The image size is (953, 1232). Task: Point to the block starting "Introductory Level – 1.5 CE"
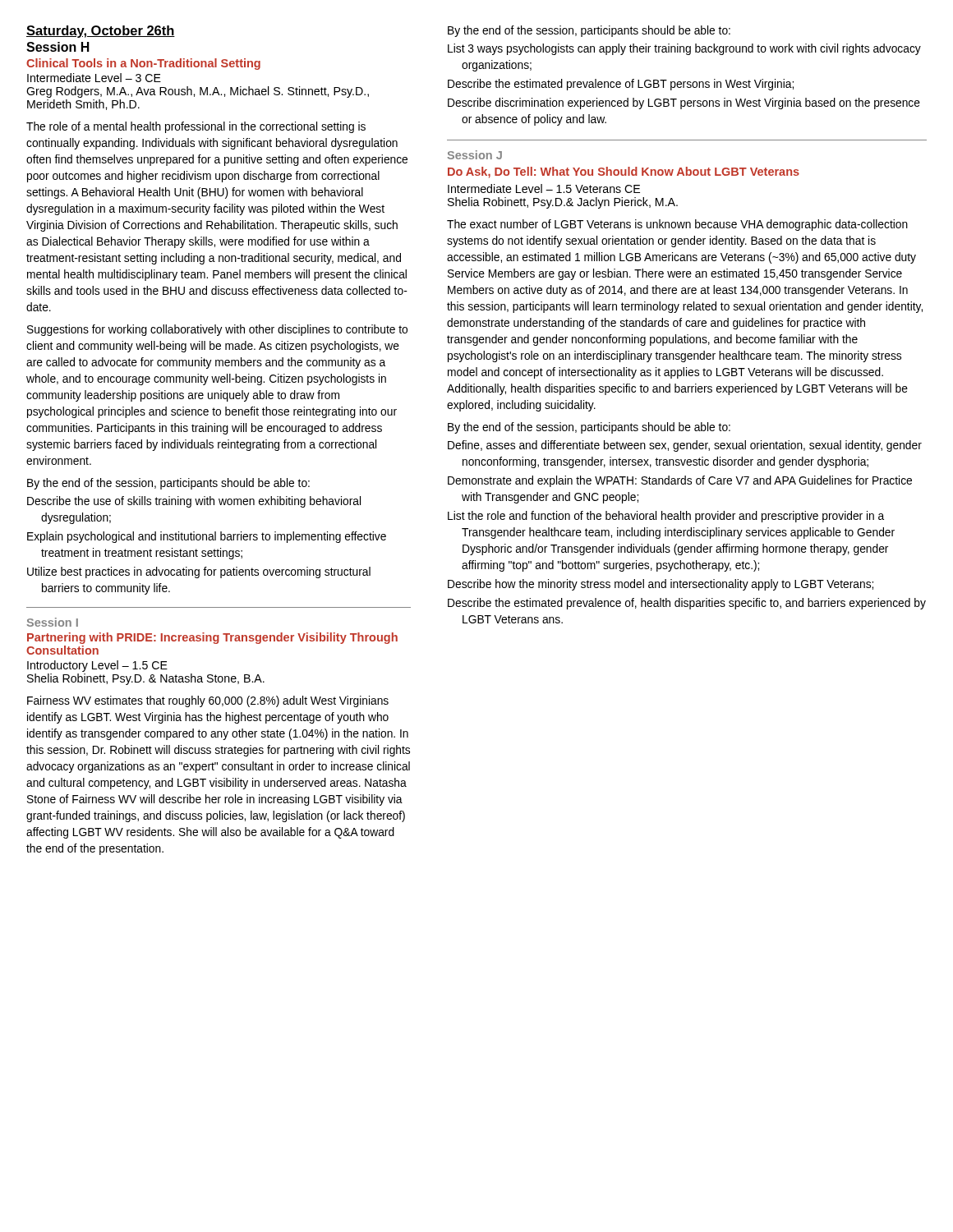(97, 665)
